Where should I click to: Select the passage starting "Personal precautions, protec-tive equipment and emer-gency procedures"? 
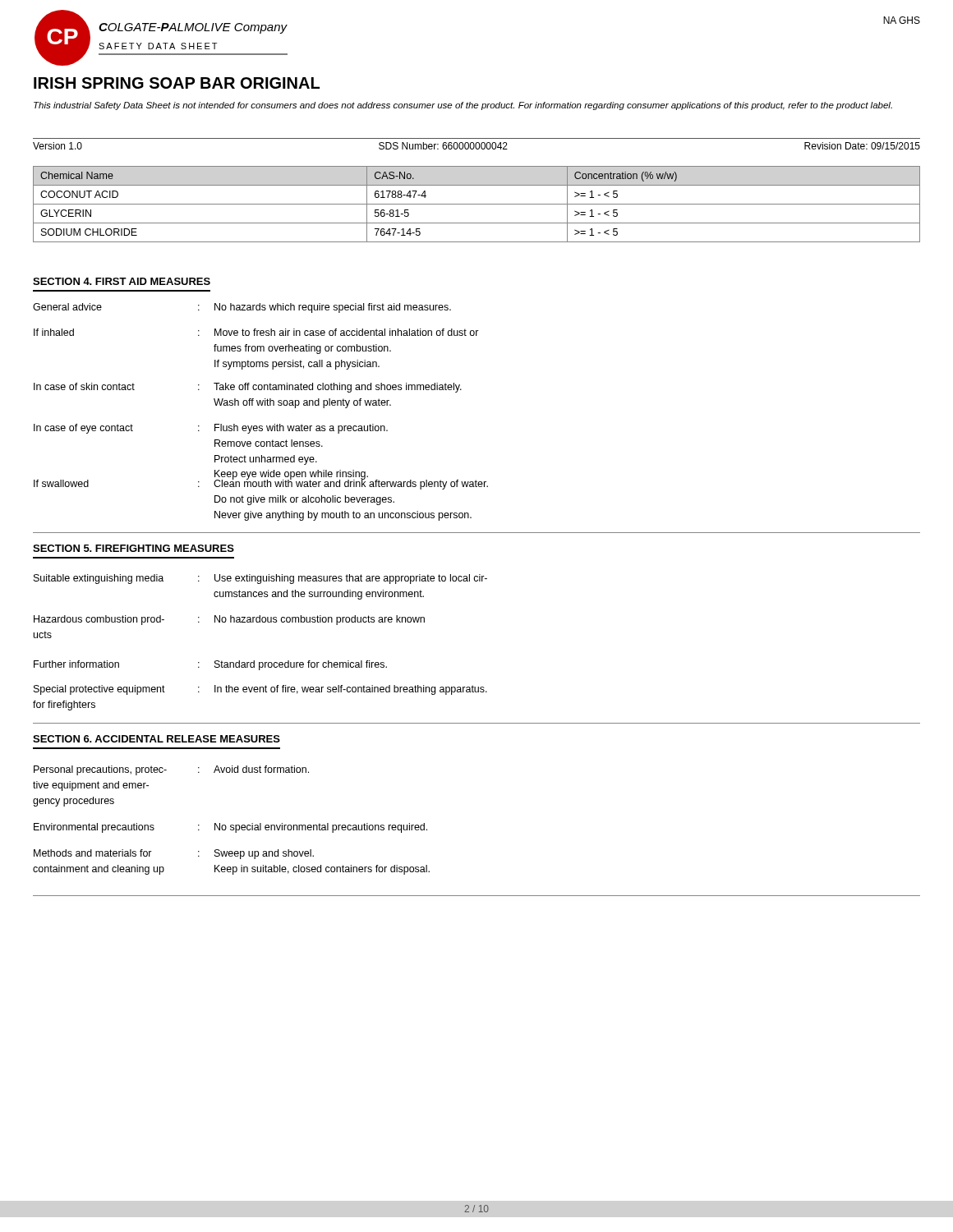(x=106, y=772)
